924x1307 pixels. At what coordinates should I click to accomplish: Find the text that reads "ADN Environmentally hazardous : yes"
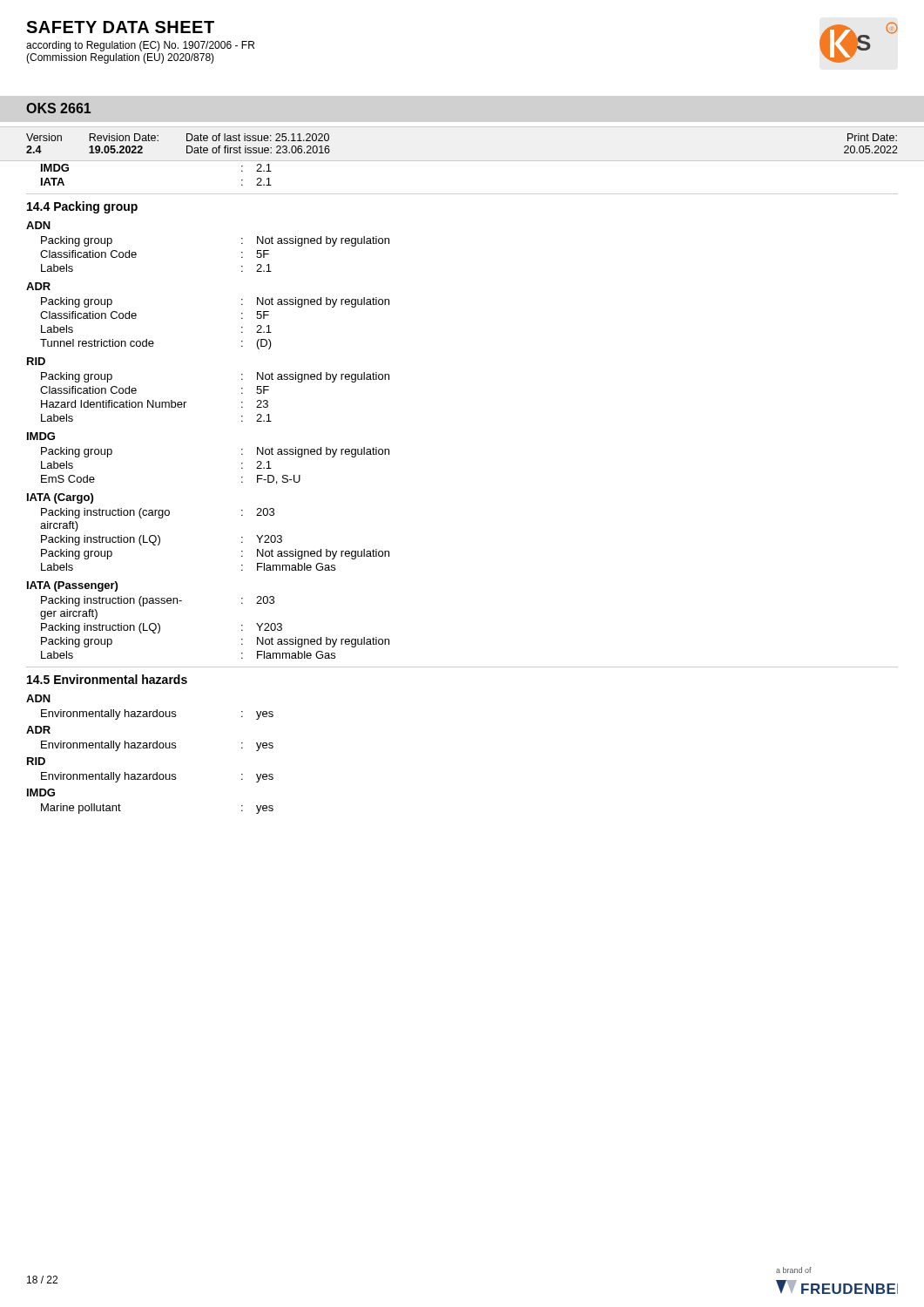coord(38,698)
